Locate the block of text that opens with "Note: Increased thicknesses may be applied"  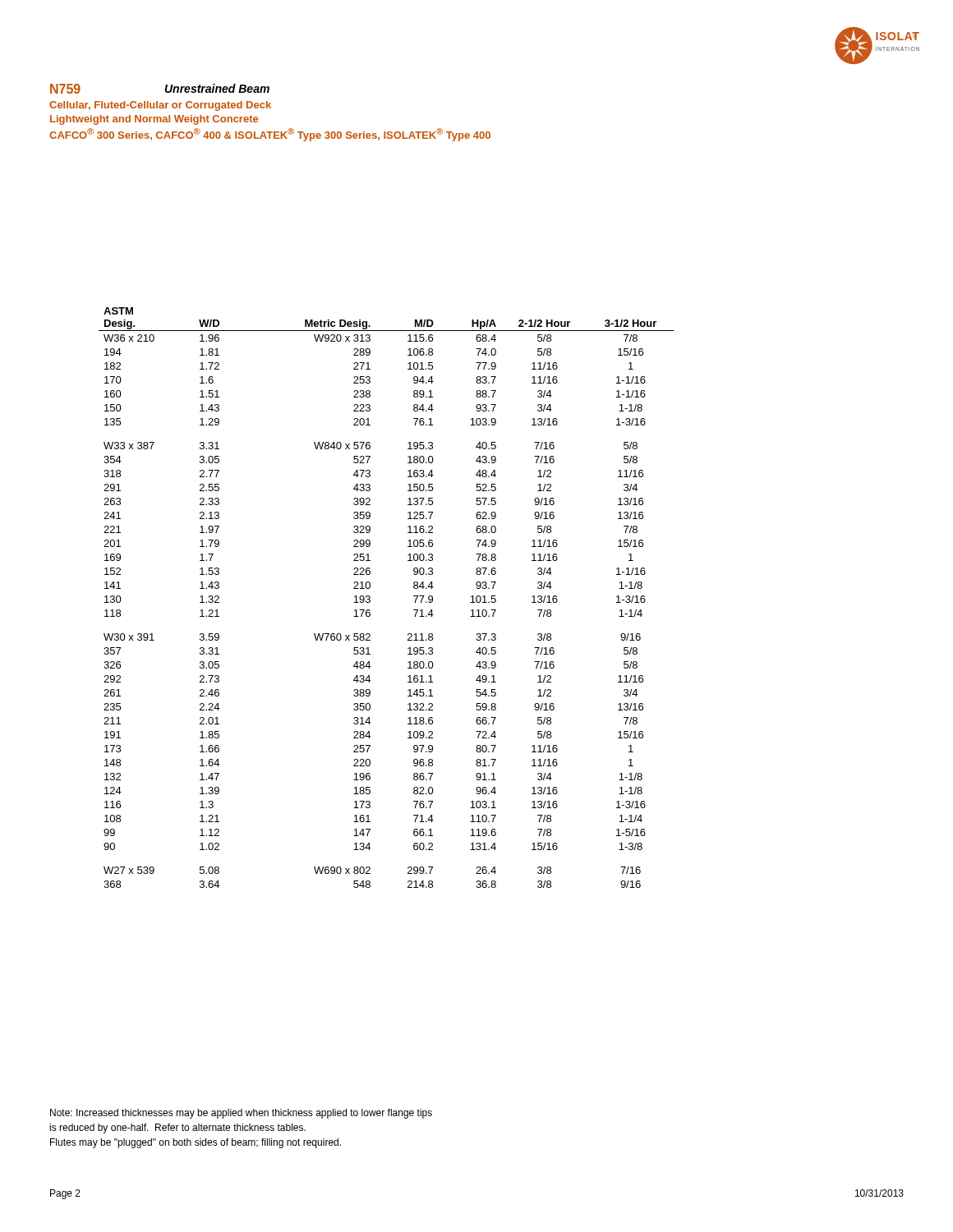241,1128
